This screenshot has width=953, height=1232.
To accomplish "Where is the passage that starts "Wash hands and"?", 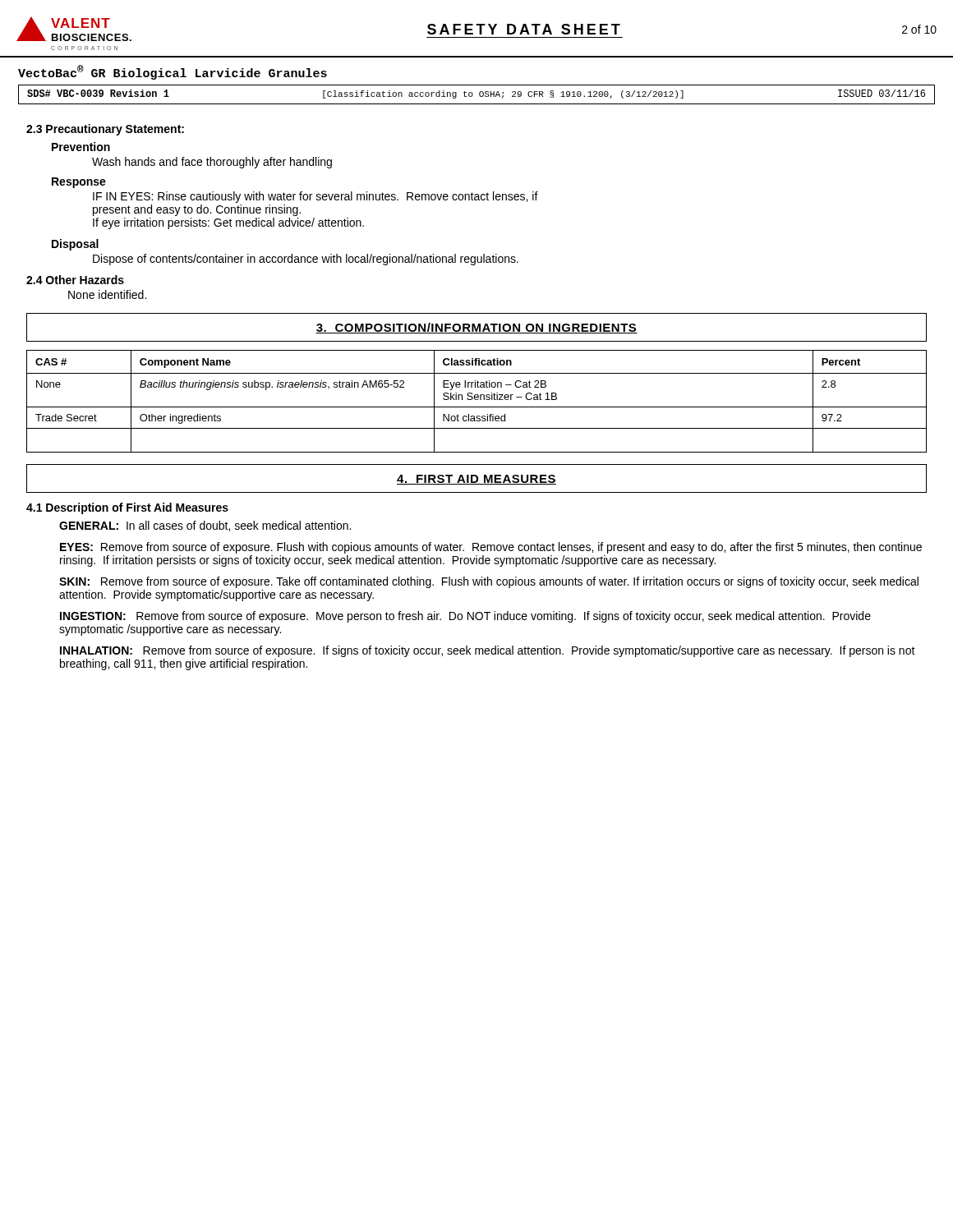I will pos(212,162).
